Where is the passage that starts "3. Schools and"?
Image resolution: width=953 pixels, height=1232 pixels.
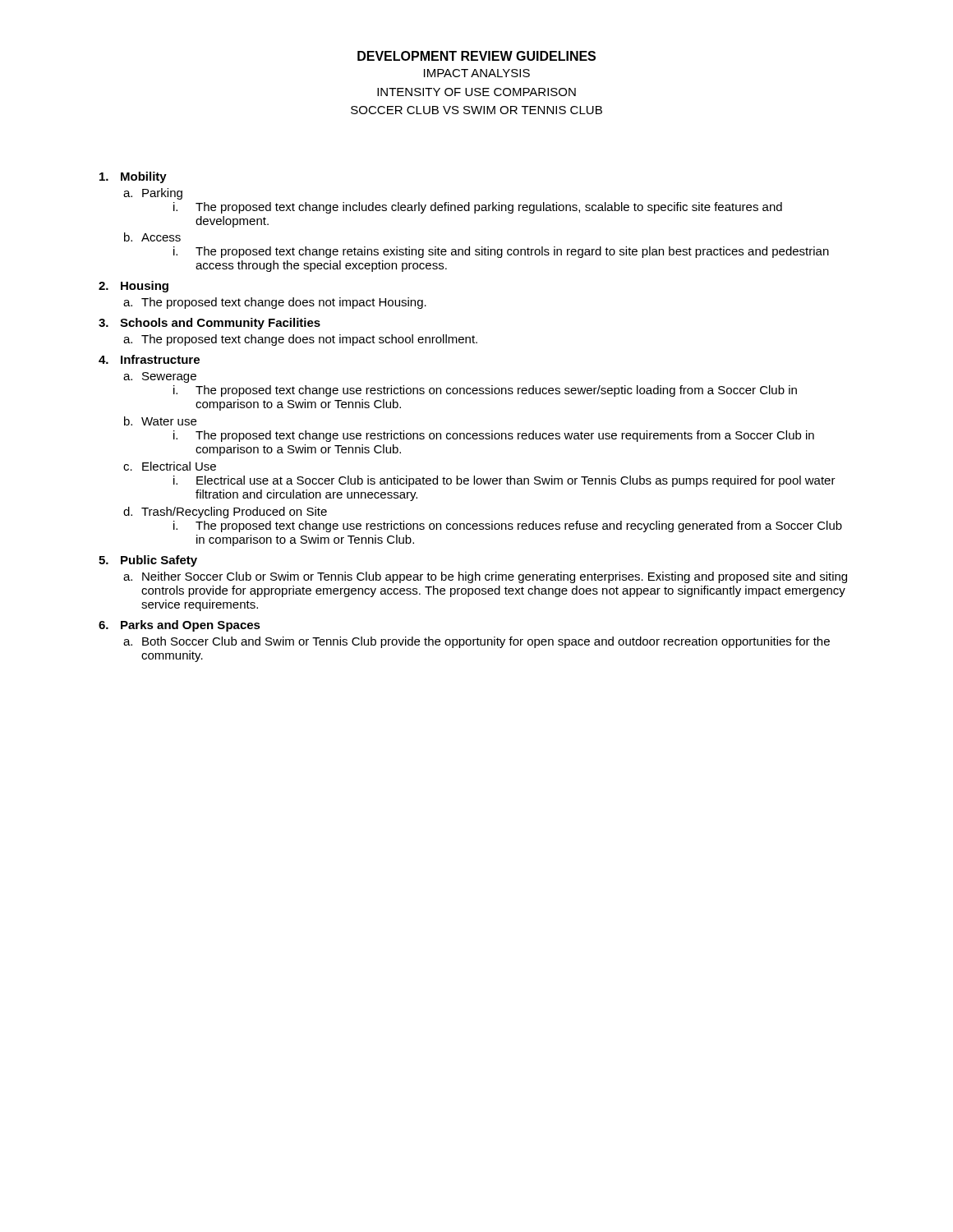[476, 330]
